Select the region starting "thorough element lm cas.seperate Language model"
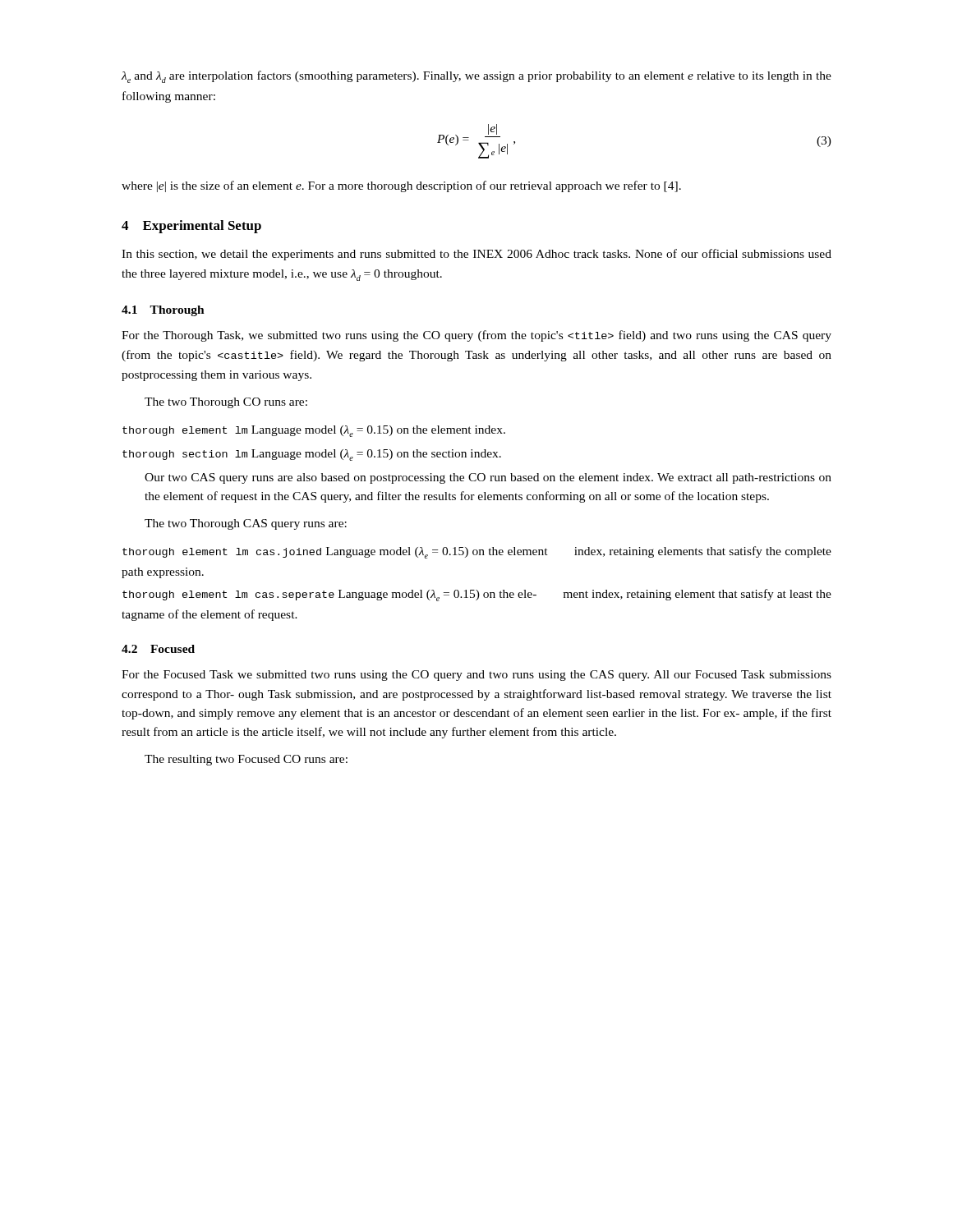Viewport: 953px width, 1232px height. [476, 604]
